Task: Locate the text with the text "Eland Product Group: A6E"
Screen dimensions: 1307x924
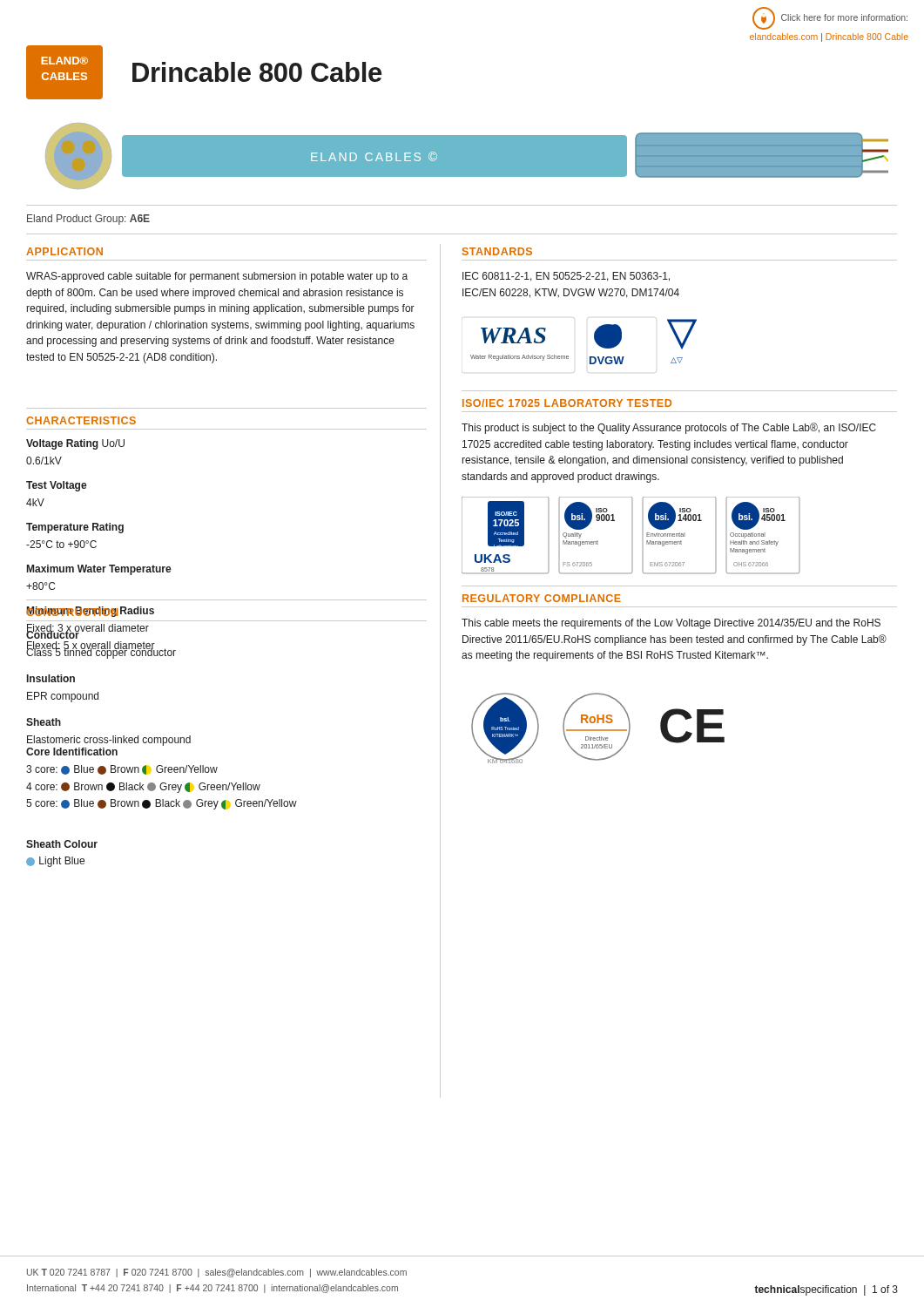Action: (x=88, y=219)
